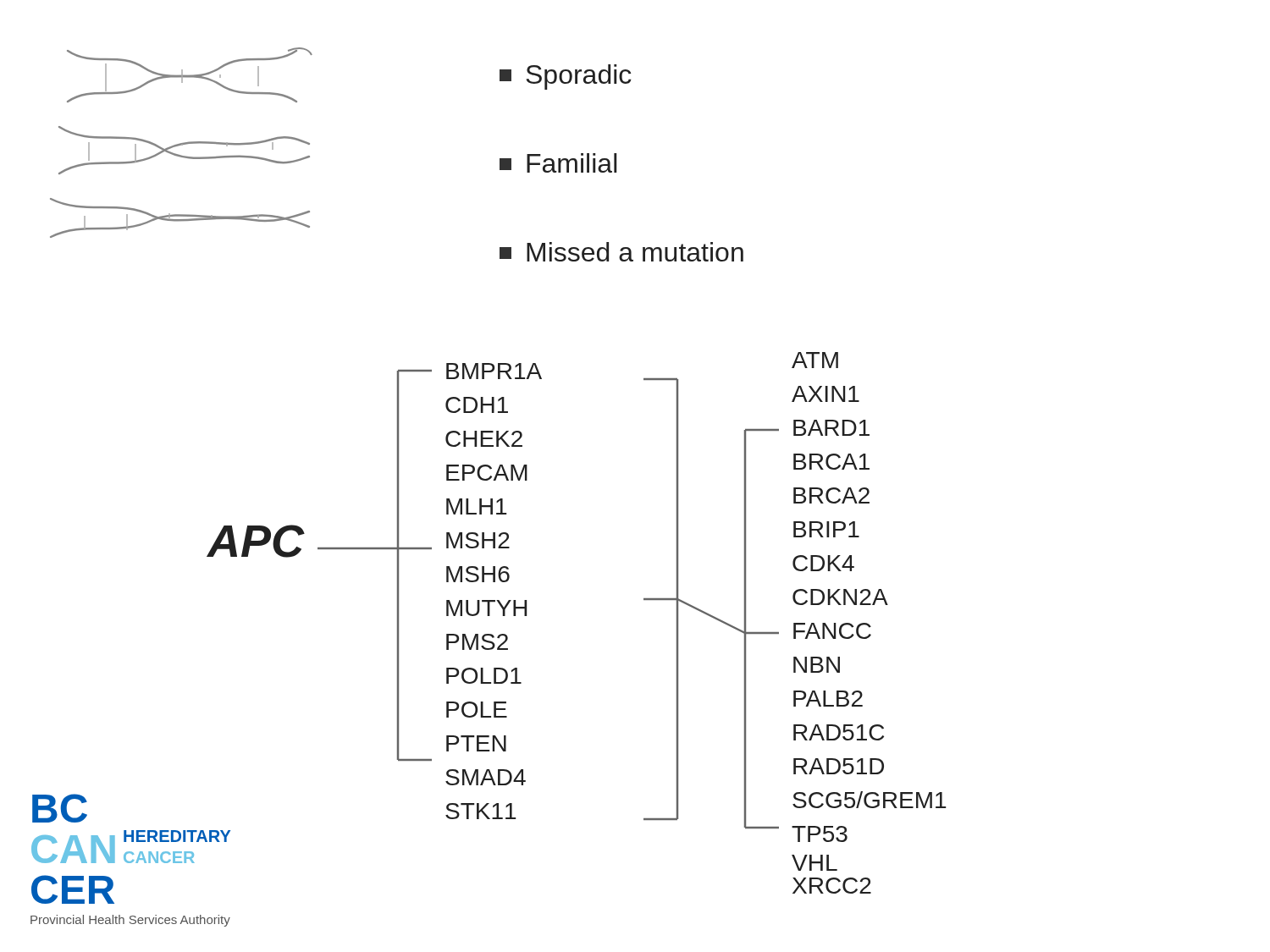1270x952 pixels.
Task: Find "Missed a mutation" on this page
Action: [622, 253]
